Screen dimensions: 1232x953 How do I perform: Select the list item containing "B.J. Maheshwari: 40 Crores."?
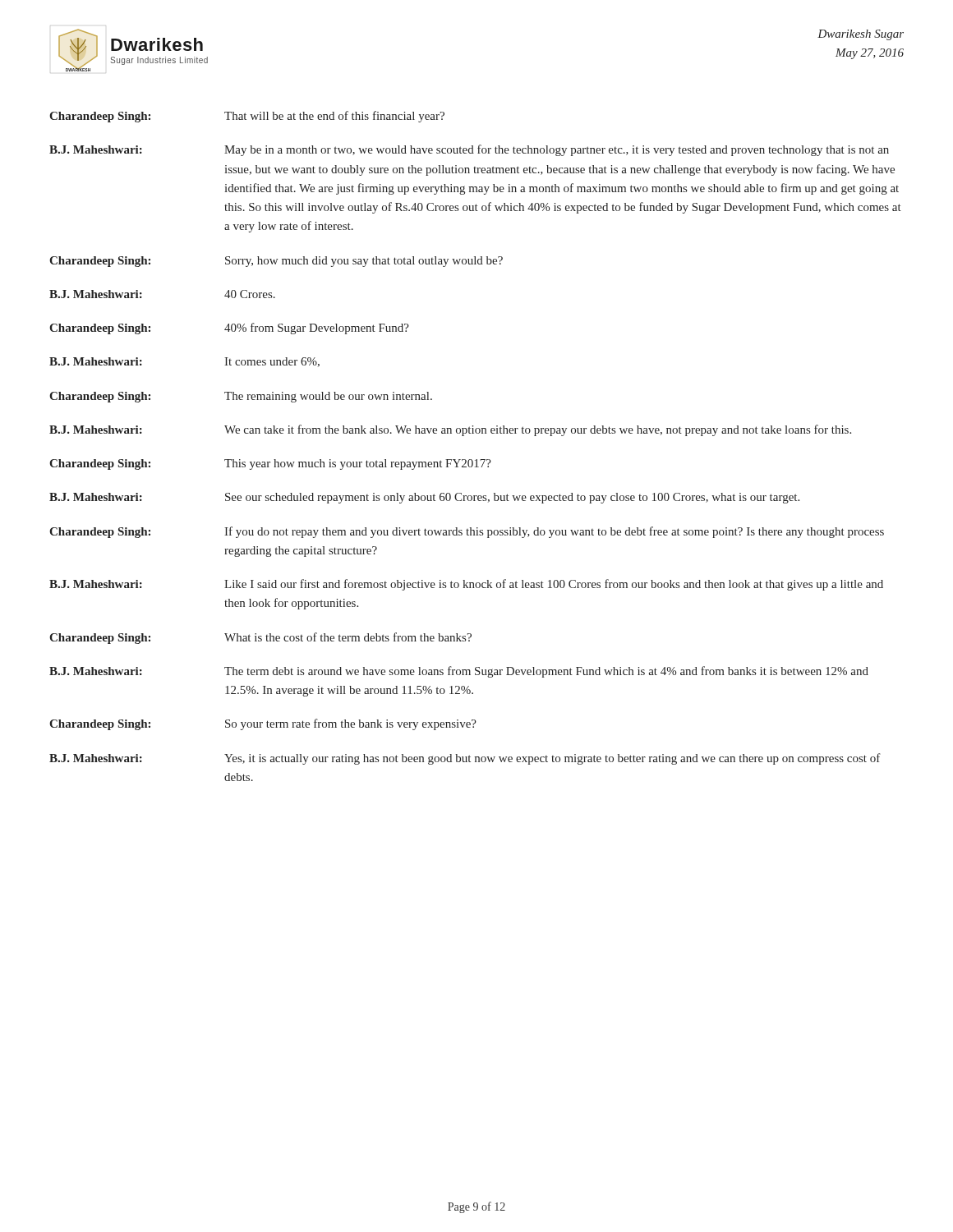97,294
